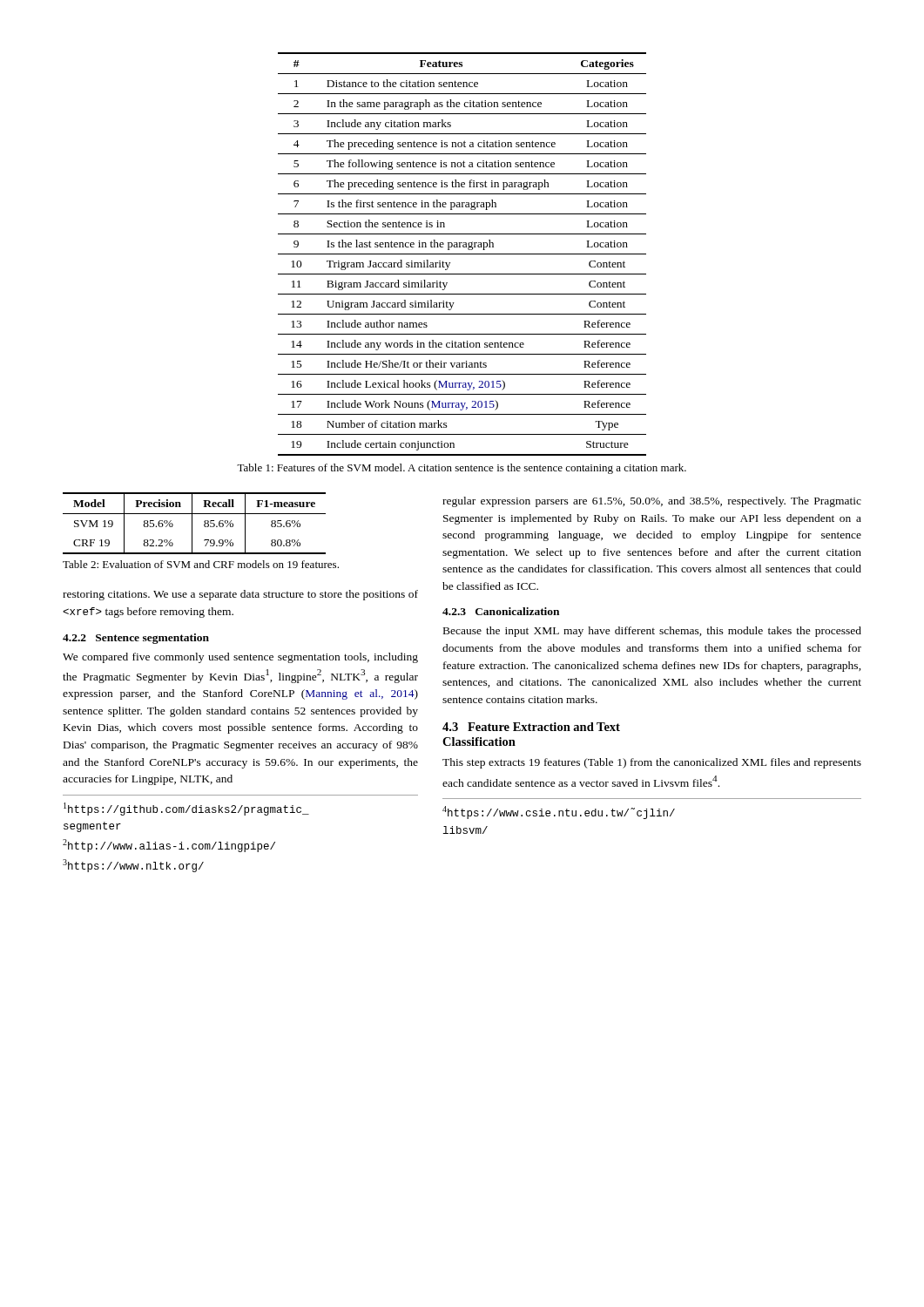Locate the table with the text "SVM 19"
924x1307 pixels.
click(240, 523)
